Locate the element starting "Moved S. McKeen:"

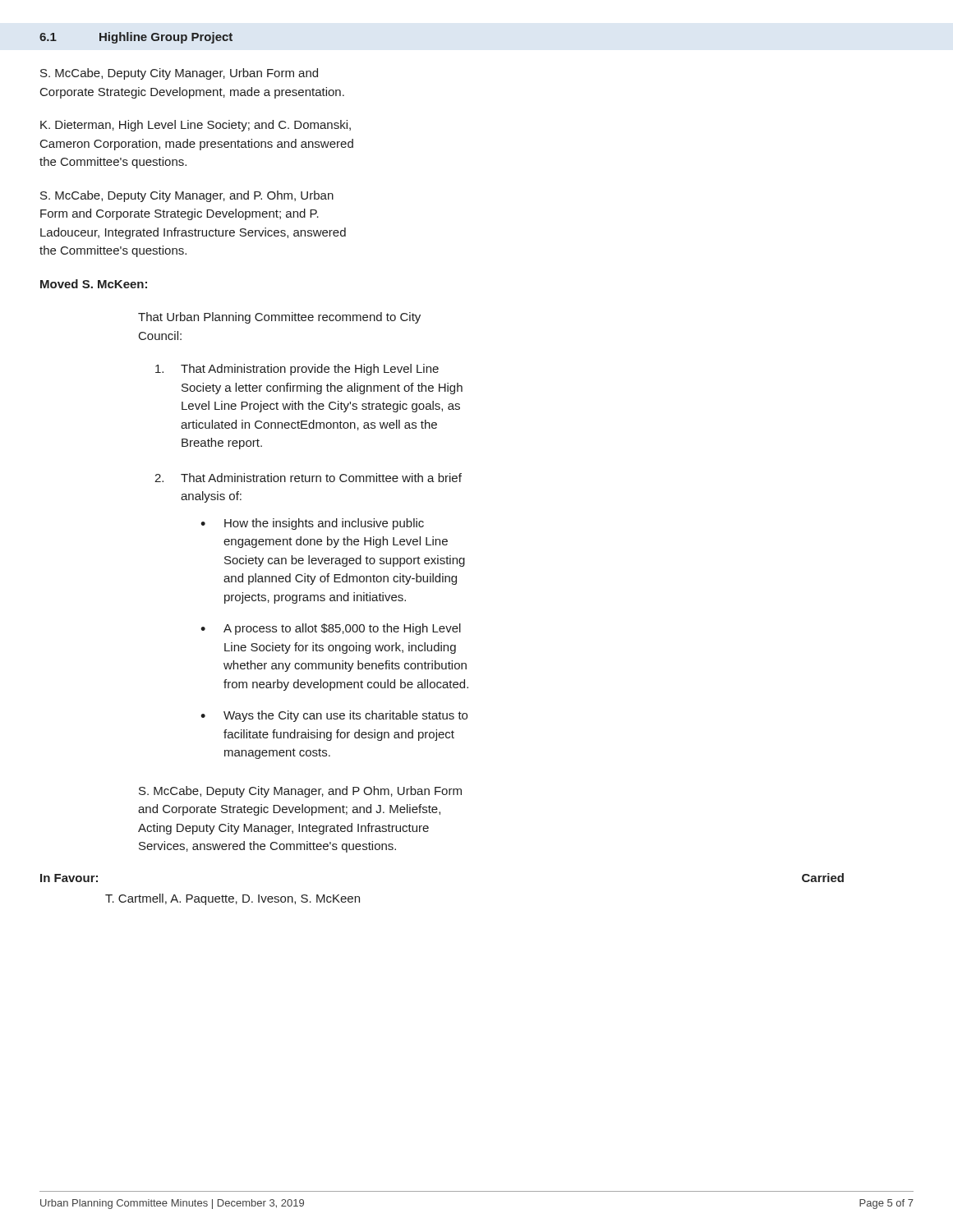point(94,283)
